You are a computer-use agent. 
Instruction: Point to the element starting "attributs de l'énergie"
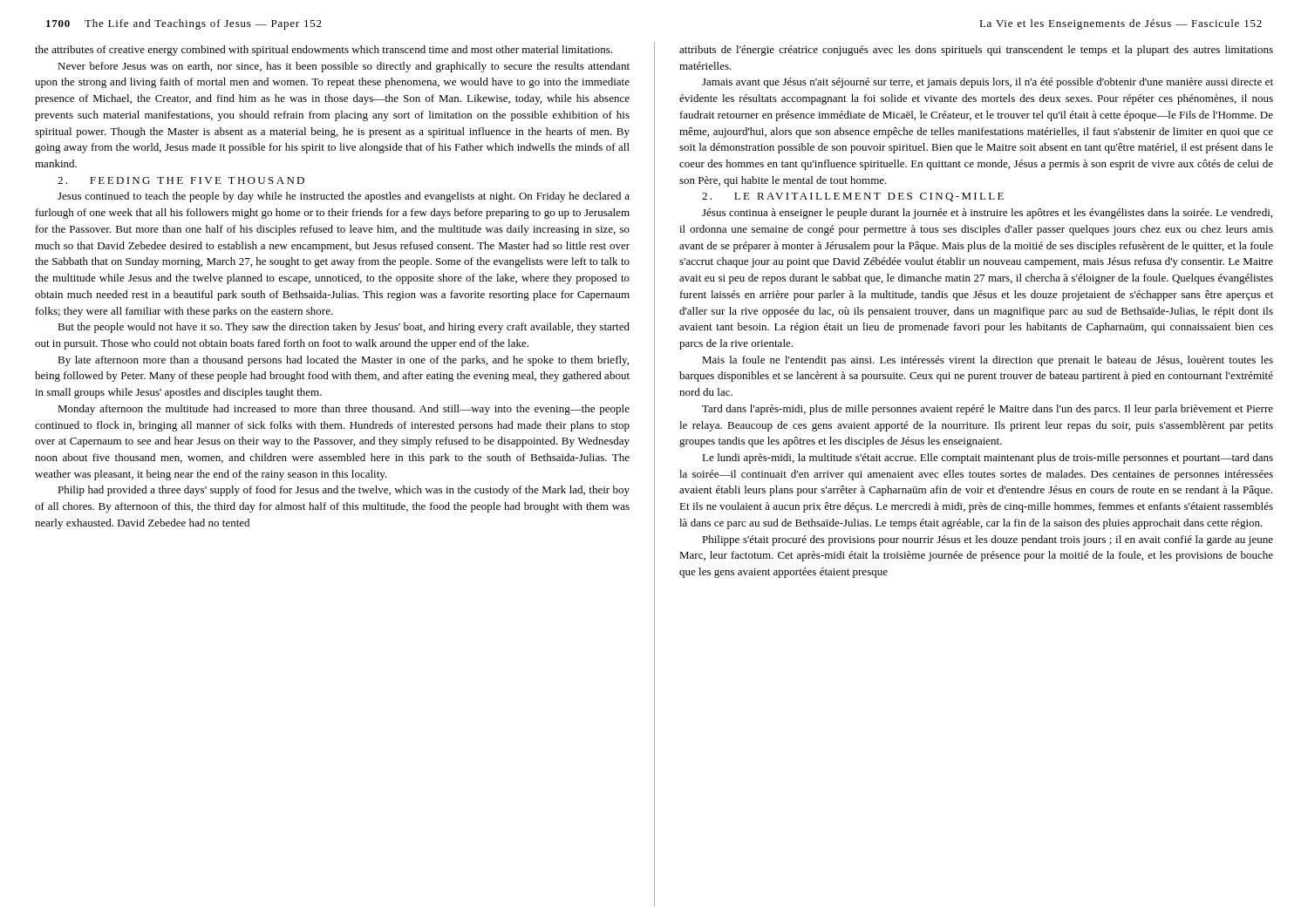[x=976, y=115]
